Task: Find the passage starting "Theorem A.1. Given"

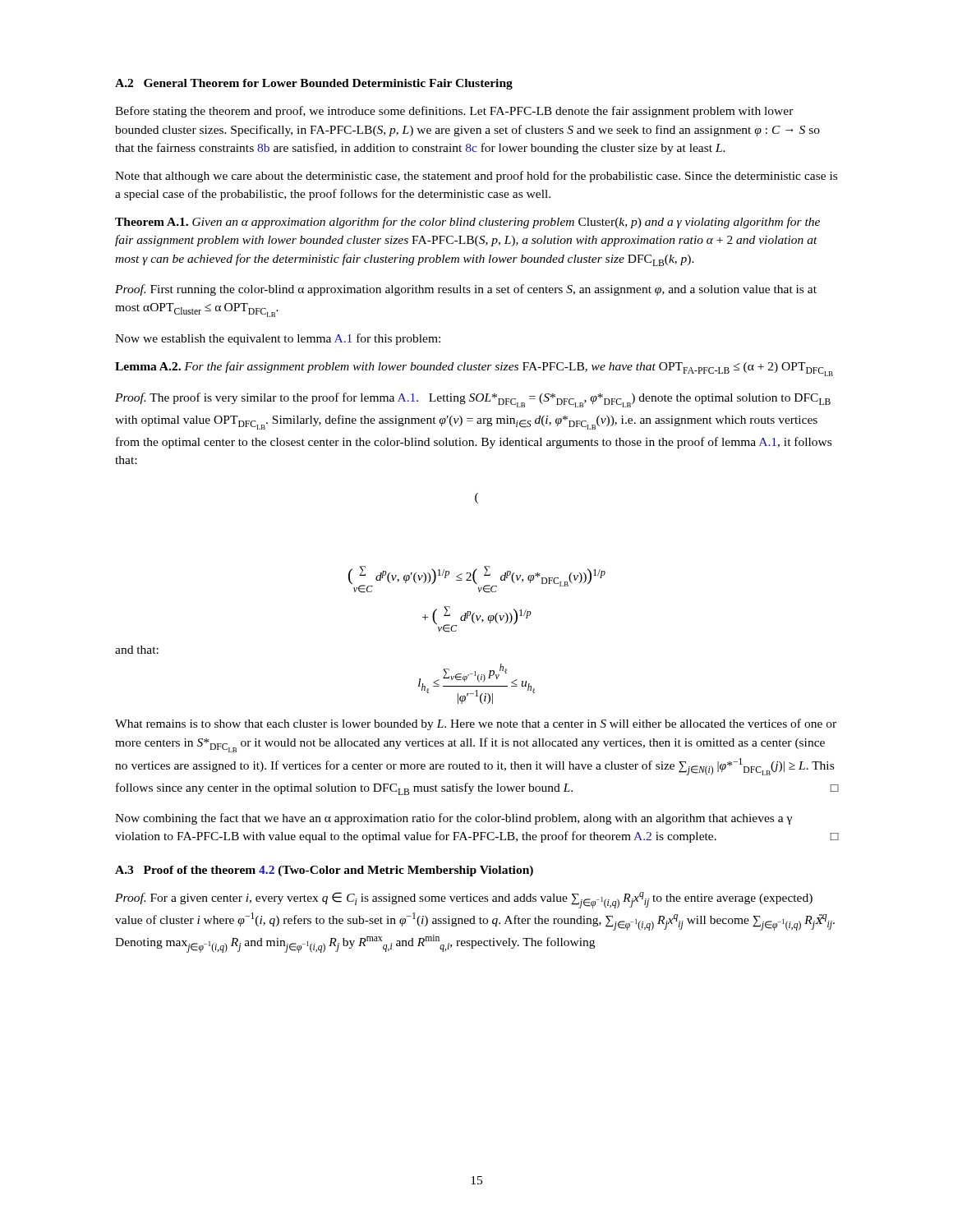Action: pyautogui.click(x=468, y=241)
